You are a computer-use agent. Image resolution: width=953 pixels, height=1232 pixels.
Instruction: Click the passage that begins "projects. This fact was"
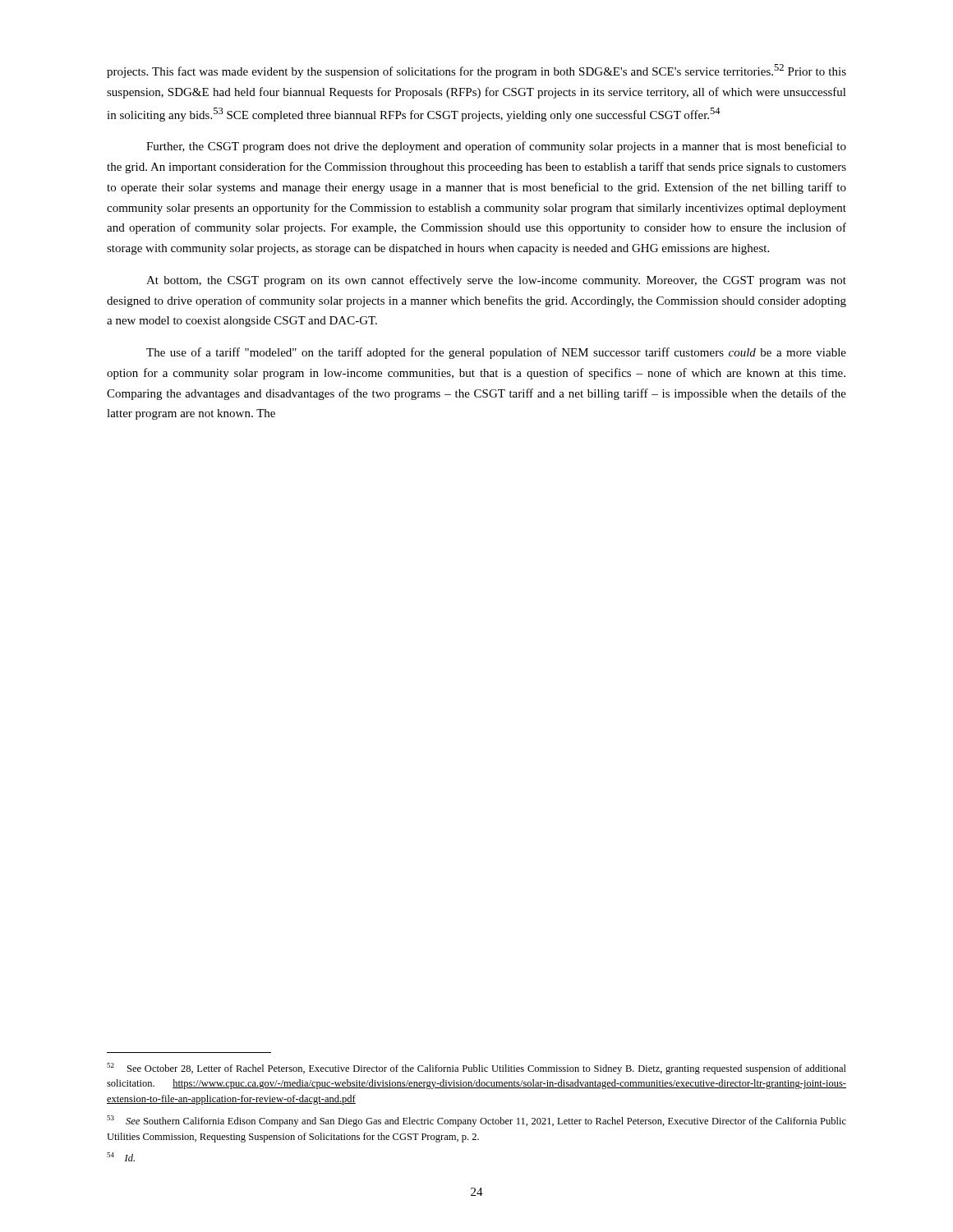pyautogui.click(x=476, y=91)
